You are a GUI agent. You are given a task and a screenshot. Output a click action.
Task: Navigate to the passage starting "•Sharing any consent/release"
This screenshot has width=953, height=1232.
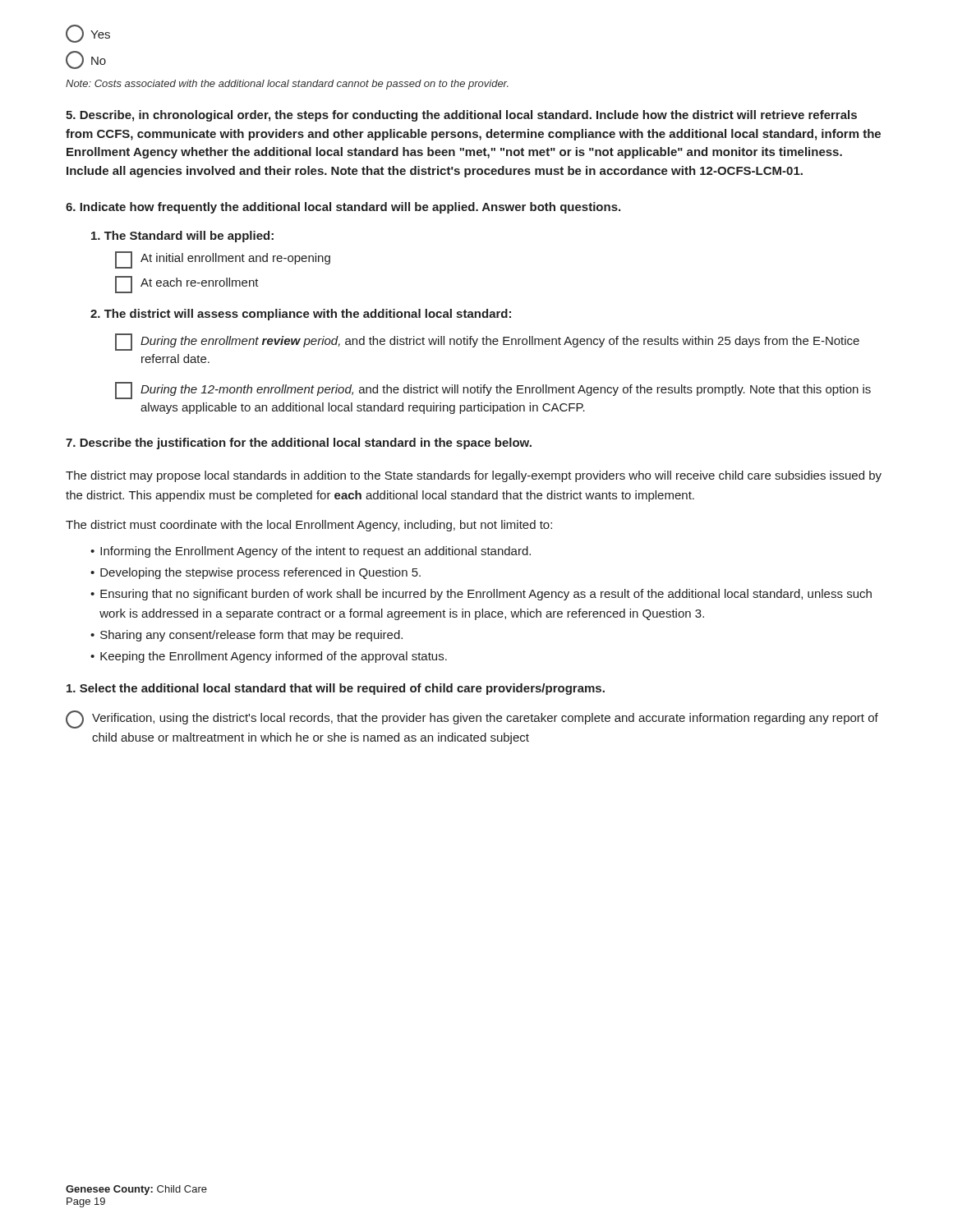coord(247,634)
